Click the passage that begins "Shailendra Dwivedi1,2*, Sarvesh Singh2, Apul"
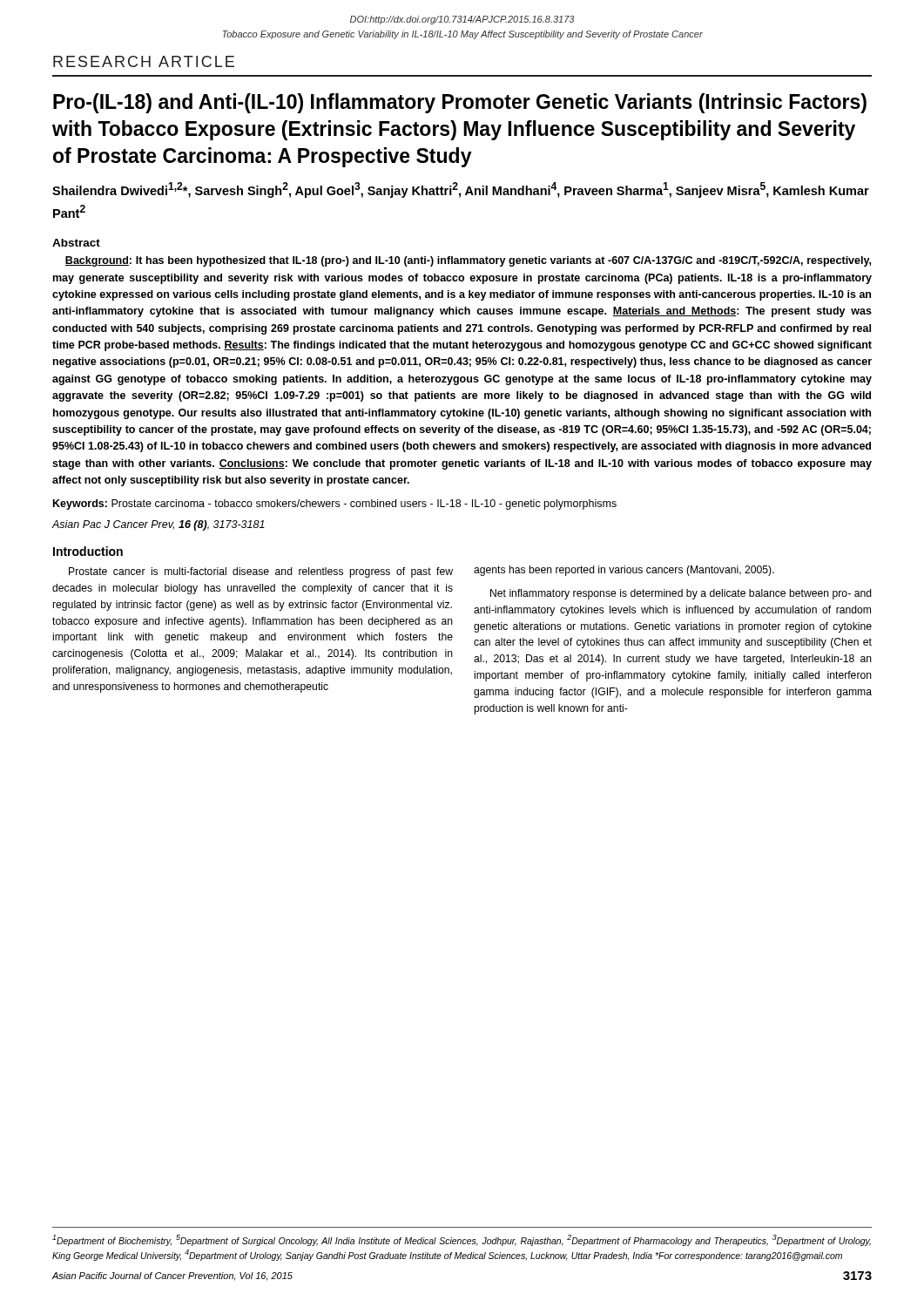This screenshot has width=924, height=1307. (x=461, y=200)
